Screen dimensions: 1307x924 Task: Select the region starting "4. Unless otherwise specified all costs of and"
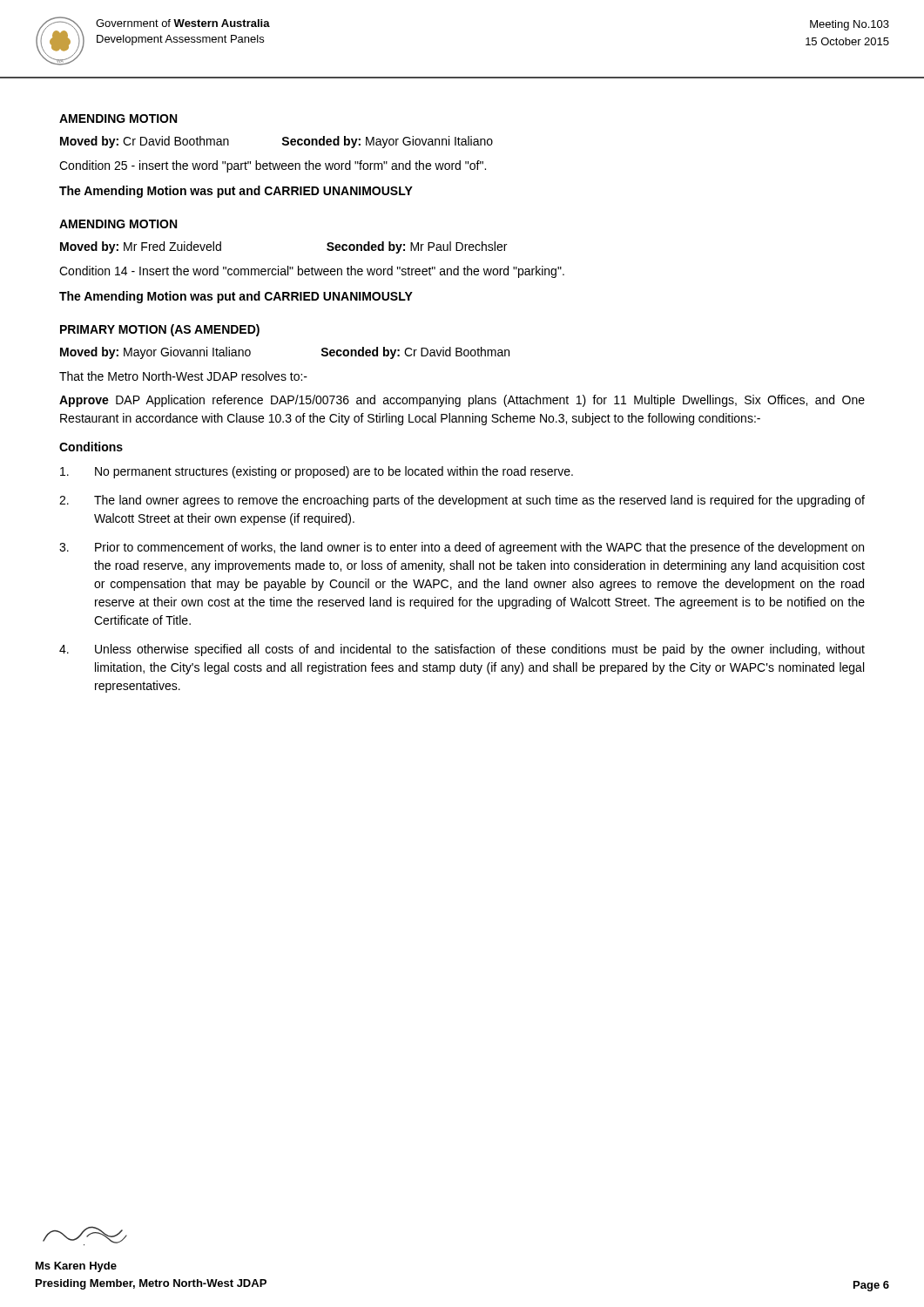coord(462,668)
